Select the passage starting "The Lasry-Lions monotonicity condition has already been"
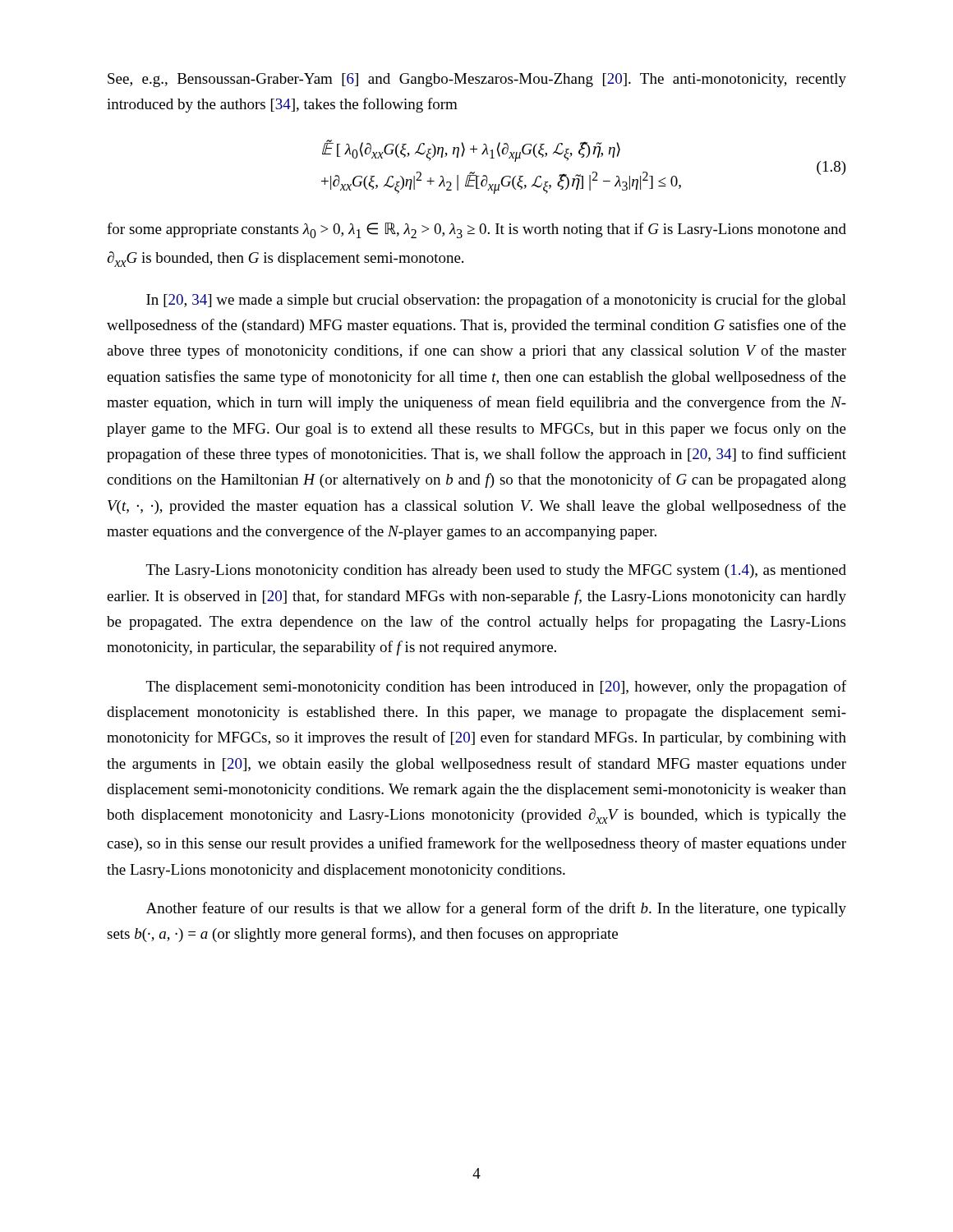Viewport: 953px width, 1232px height. [476, 609]
